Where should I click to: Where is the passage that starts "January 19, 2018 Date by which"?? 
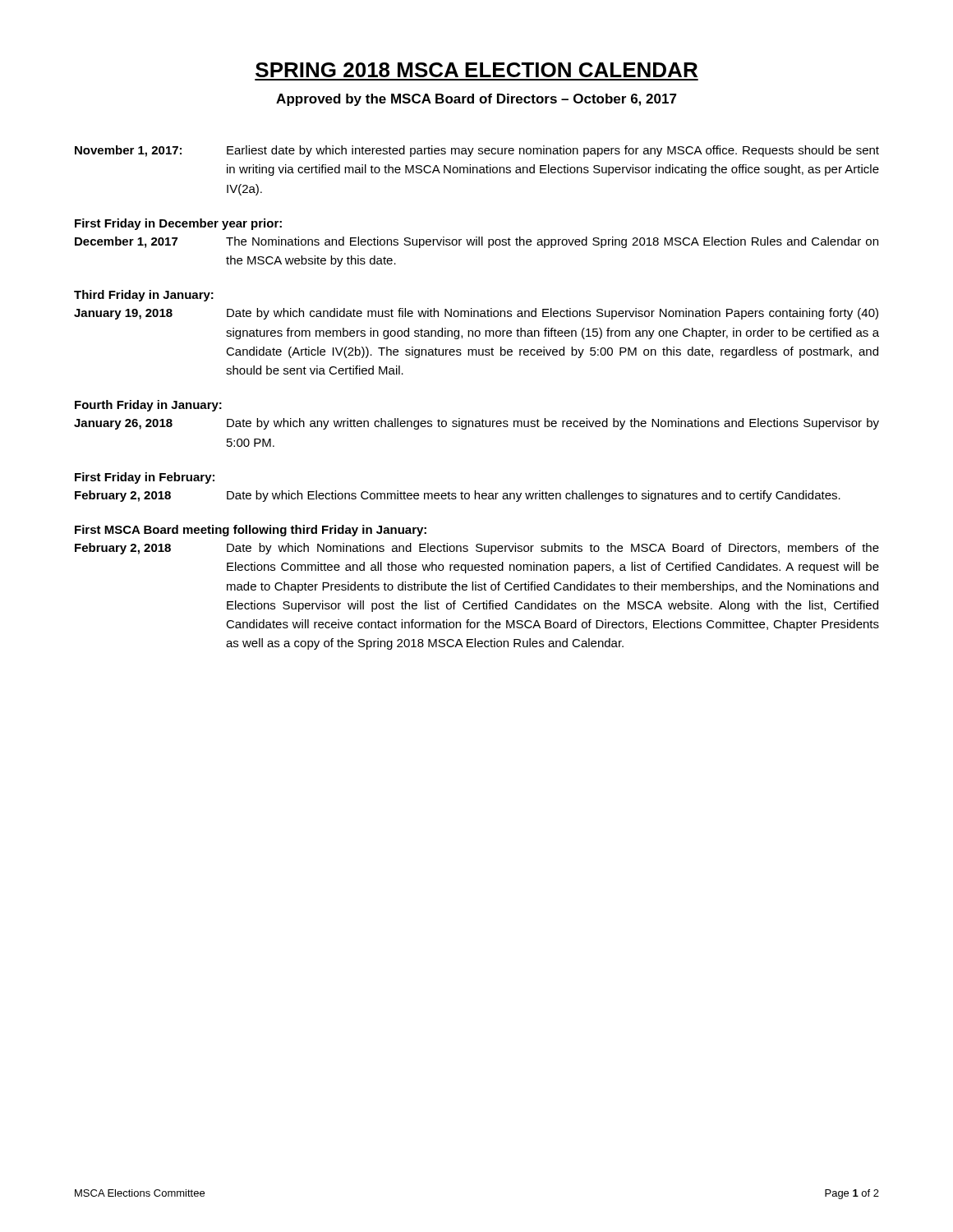(476, 342)
